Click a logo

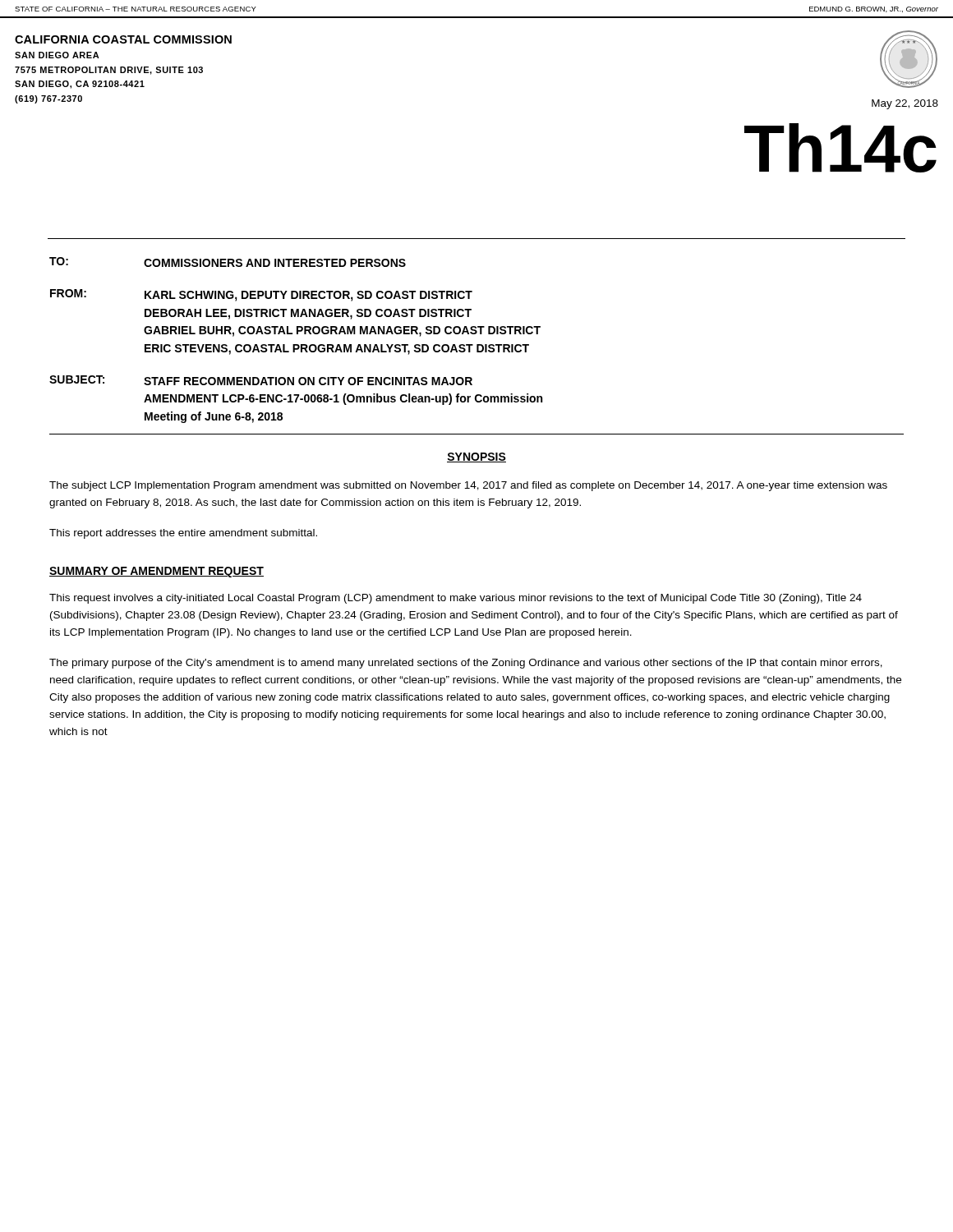click(x=909, y=59)
